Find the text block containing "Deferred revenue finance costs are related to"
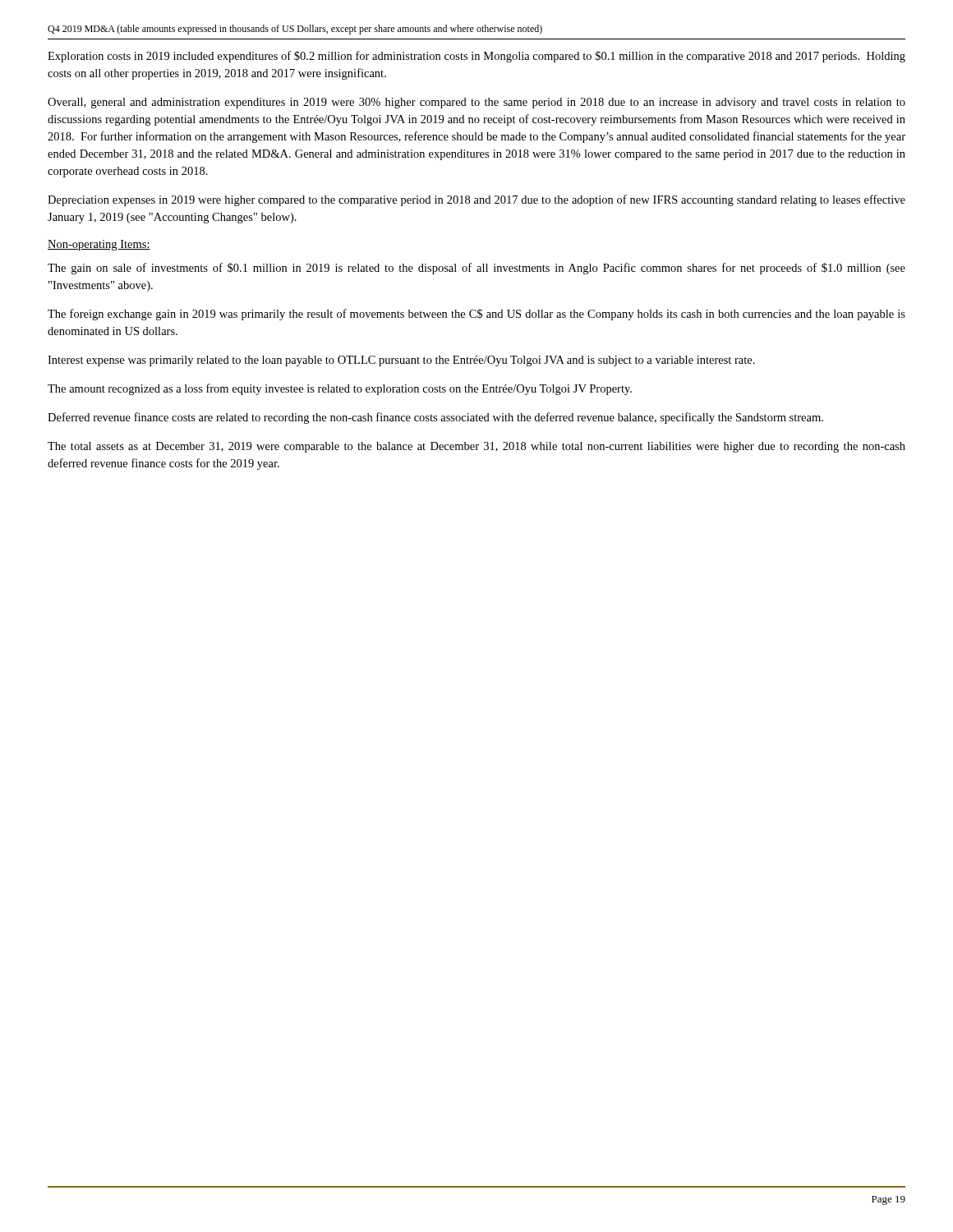Viewport: 953px width, 1232px height. (x=436, y=417)
